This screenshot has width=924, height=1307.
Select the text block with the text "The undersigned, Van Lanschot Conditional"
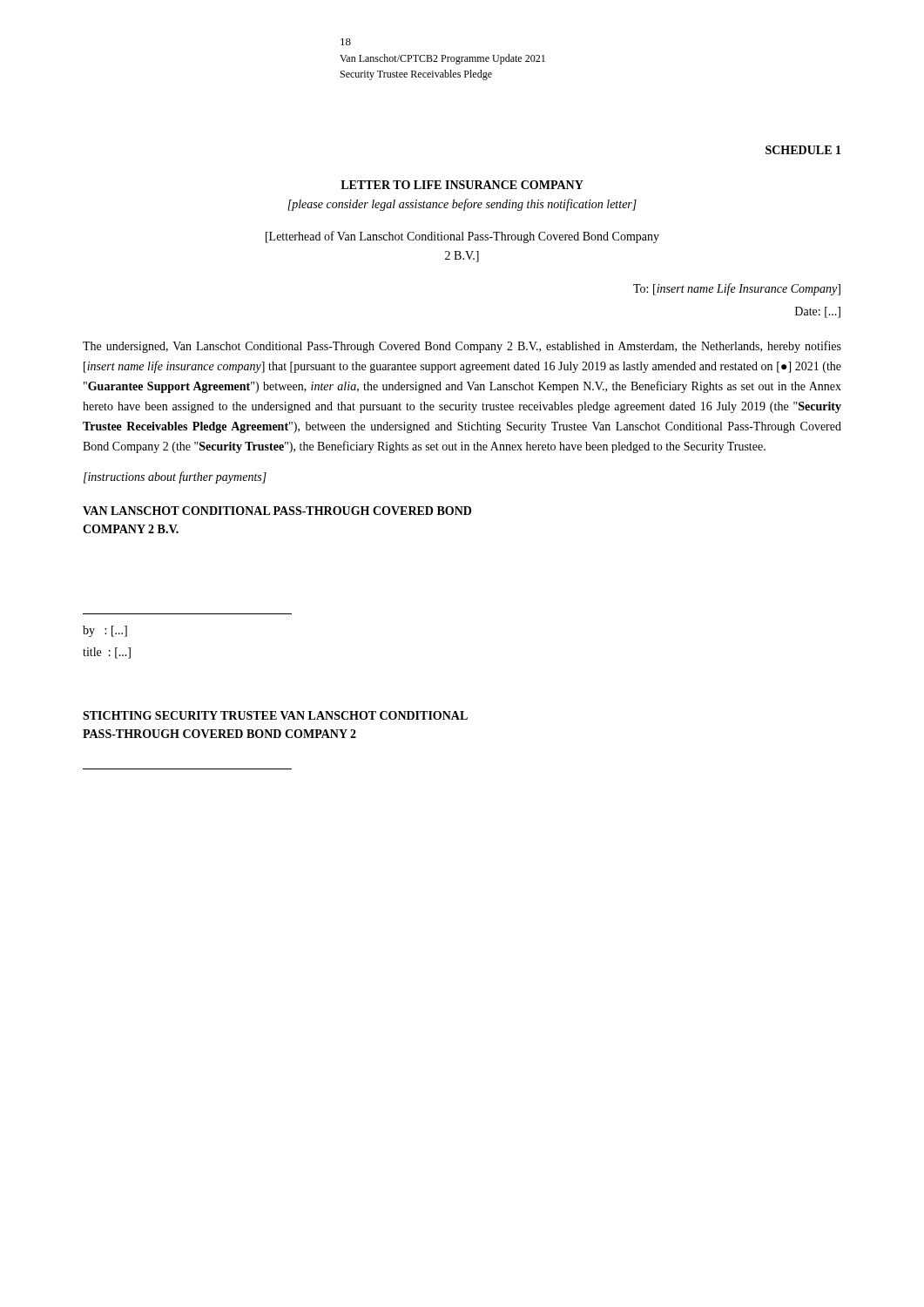462,396
